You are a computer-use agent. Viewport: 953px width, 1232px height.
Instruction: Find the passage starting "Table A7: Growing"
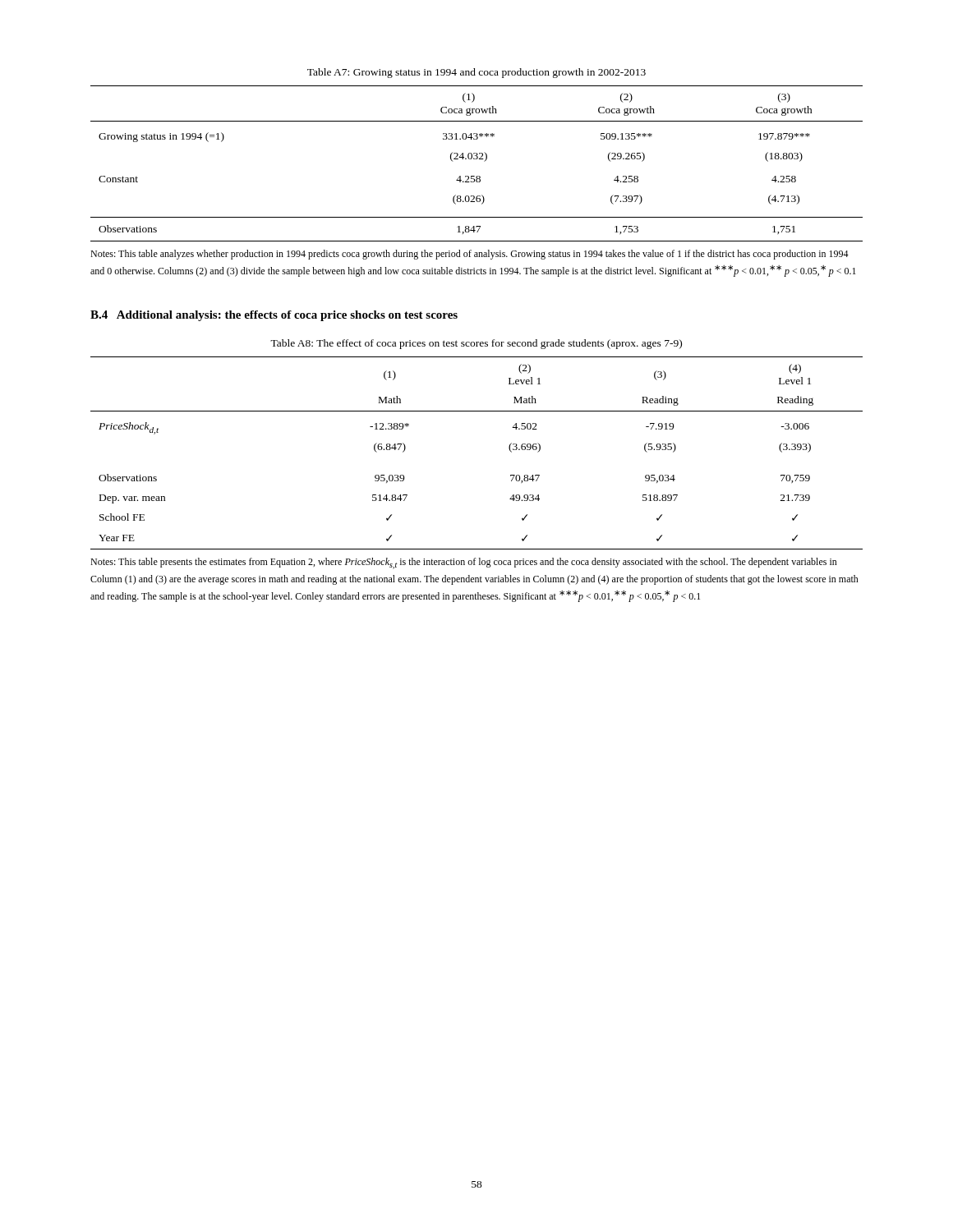pyautogui.click(x=476, y=72)
